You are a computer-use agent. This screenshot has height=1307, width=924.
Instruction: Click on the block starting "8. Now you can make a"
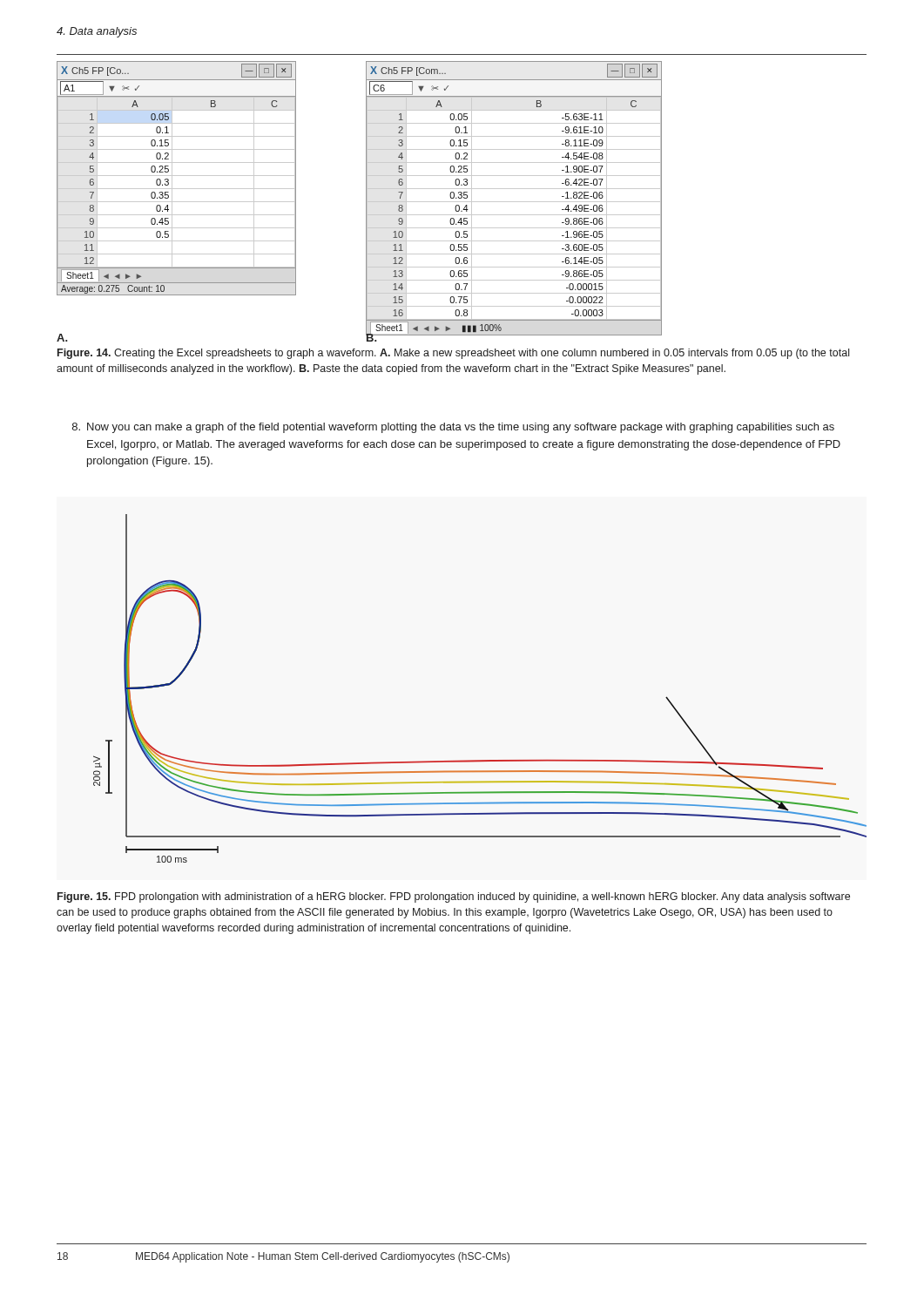point(462,444)
